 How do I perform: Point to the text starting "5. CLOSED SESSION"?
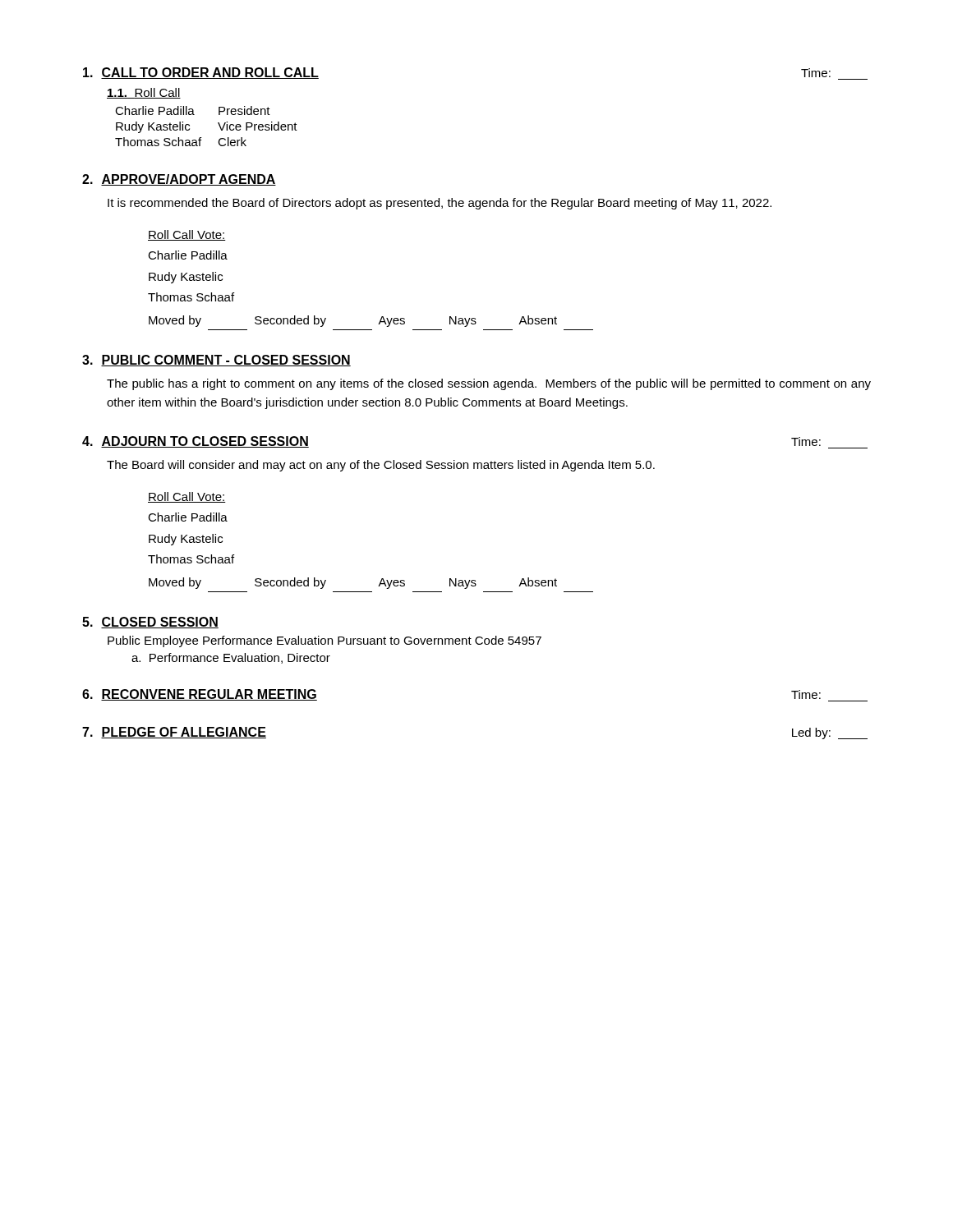pos(150,622)
